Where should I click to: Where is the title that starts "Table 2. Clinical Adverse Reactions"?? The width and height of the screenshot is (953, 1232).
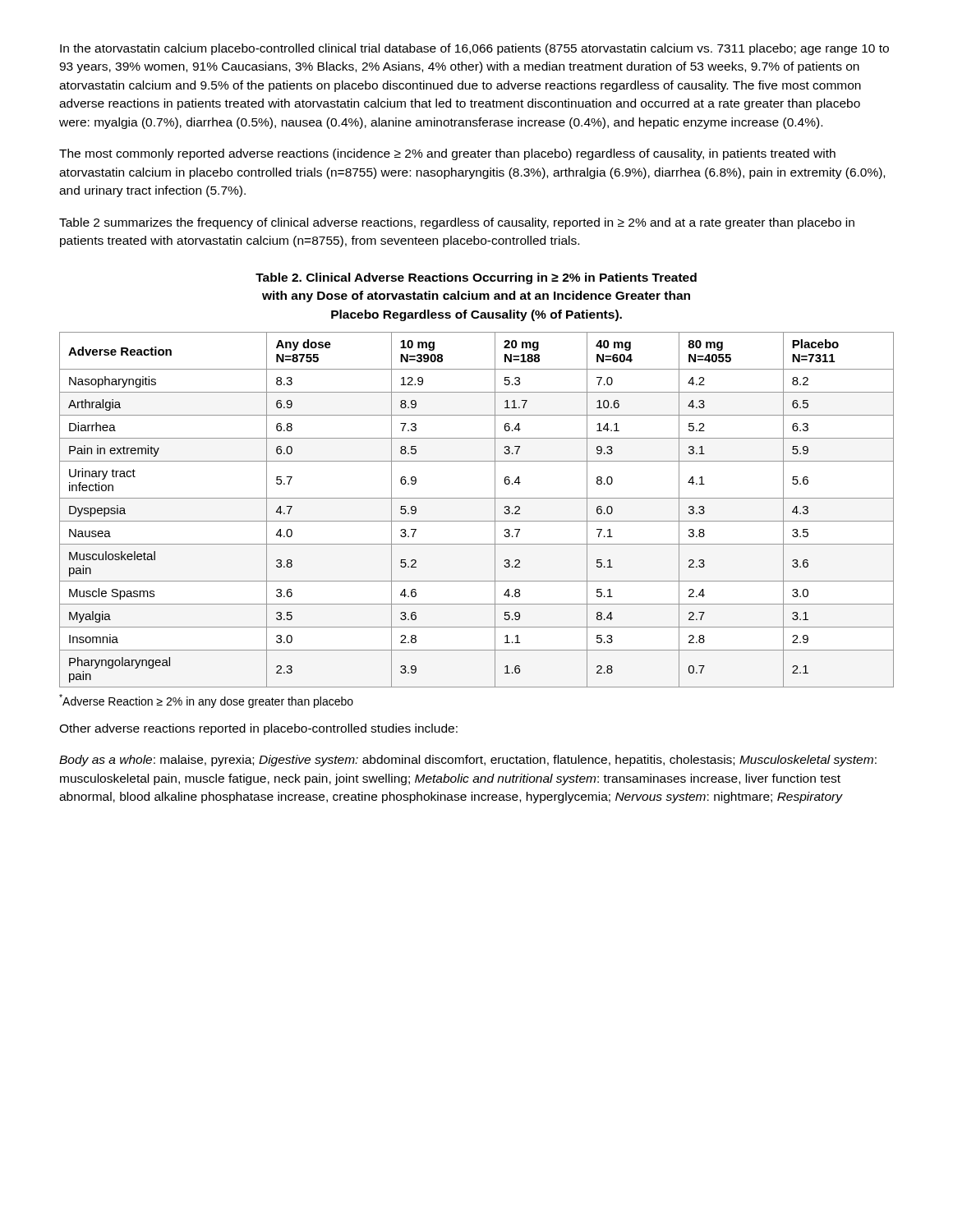[476, 295]
